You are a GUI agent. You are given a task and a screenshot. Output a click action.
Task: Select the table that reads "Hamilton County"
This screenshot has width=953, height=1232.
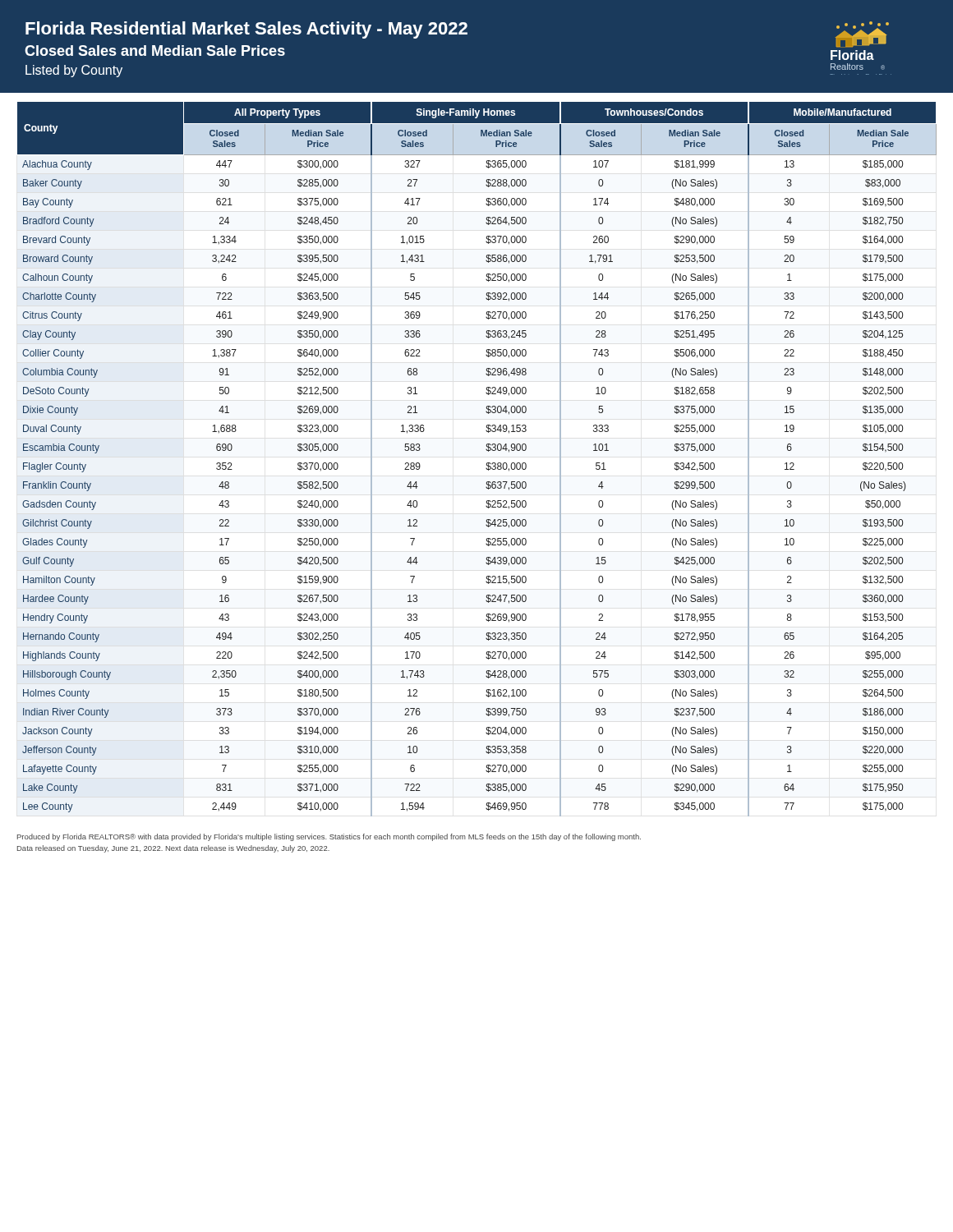476,459
